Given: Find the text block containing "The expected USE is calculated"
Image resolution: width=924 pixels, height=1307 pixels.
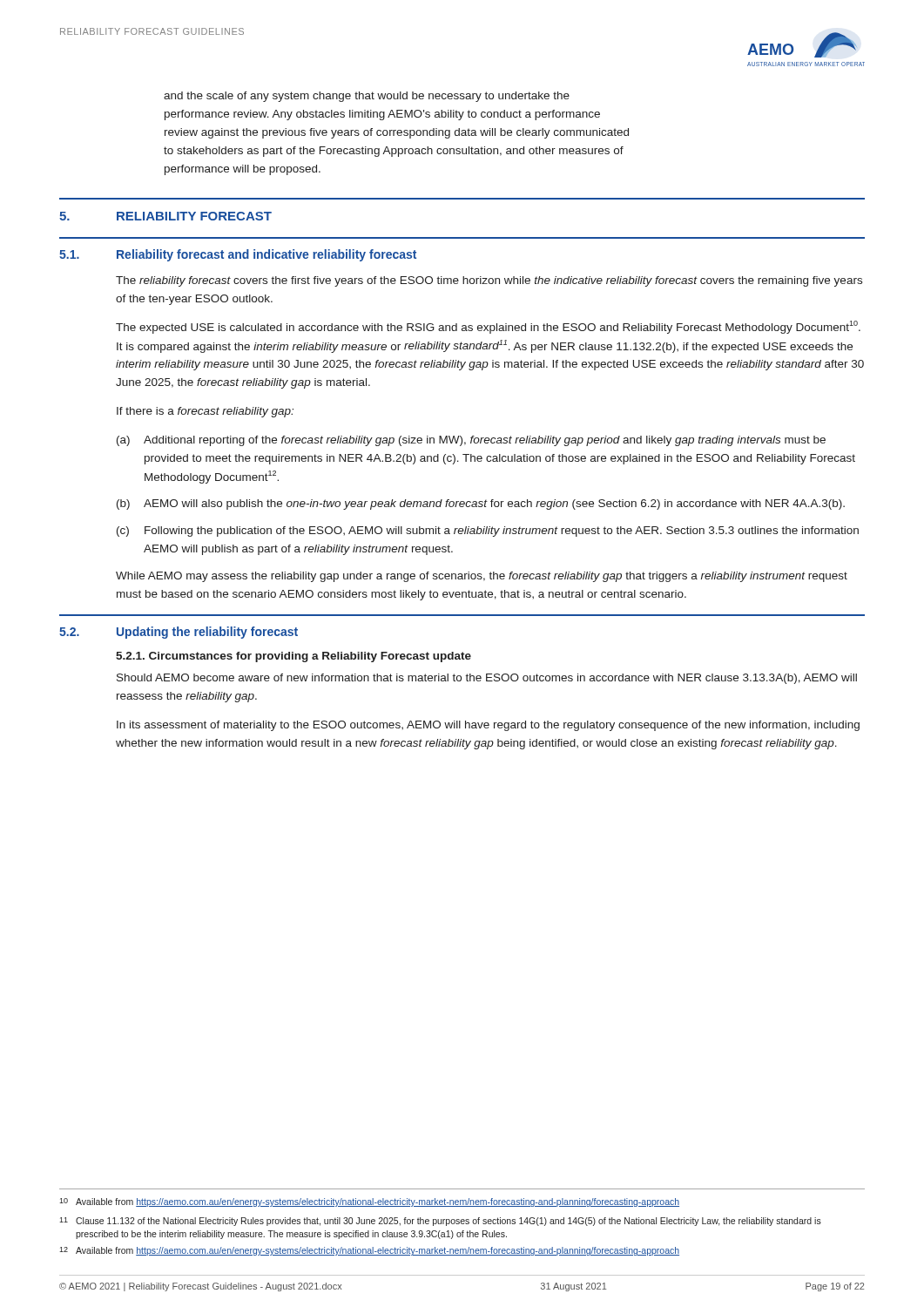Looking at the screenshot, I should (x=490, y=354).
